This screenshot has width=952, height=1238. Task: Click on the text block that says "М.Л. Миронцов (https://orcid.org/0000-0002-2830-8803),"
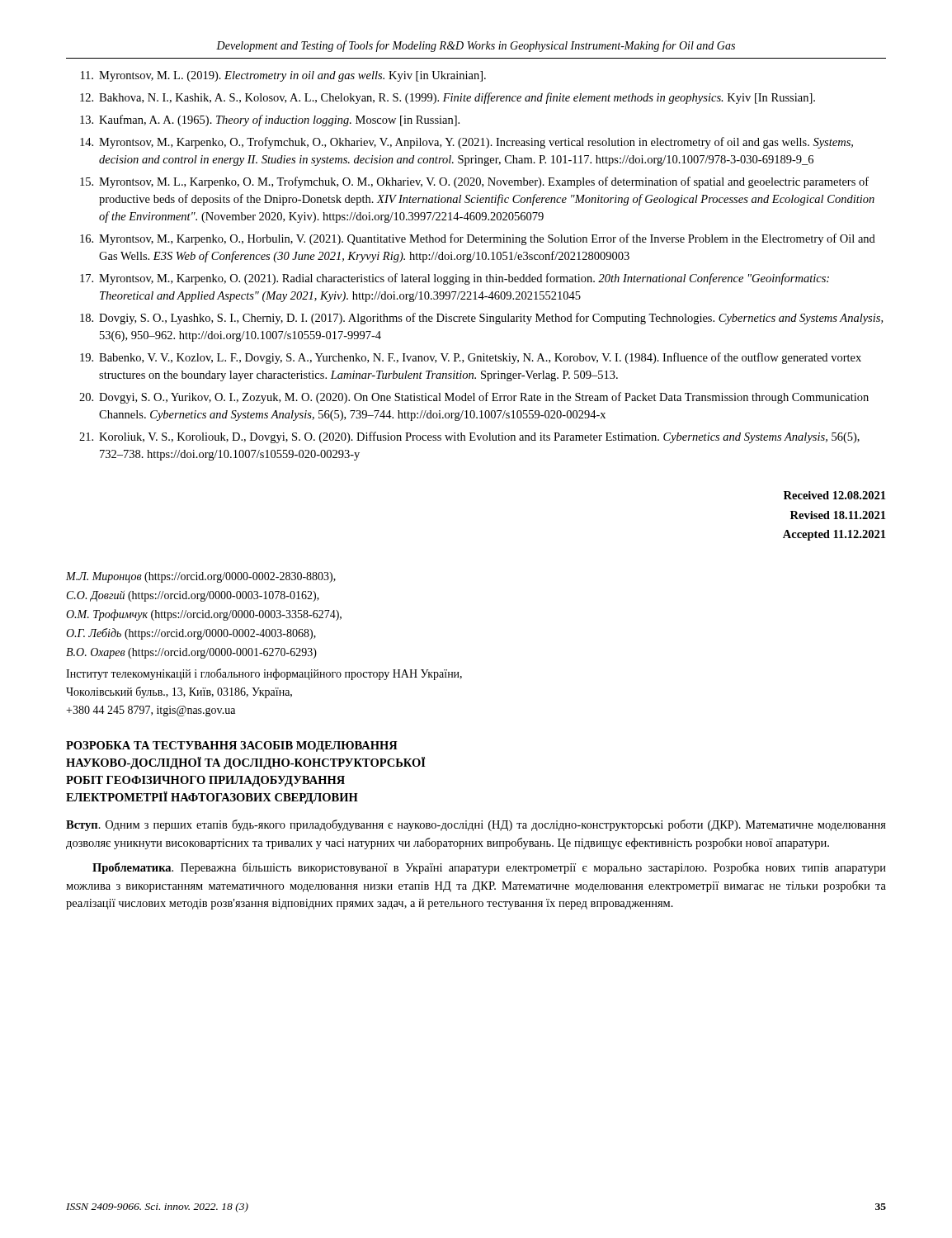pos(201,577)
